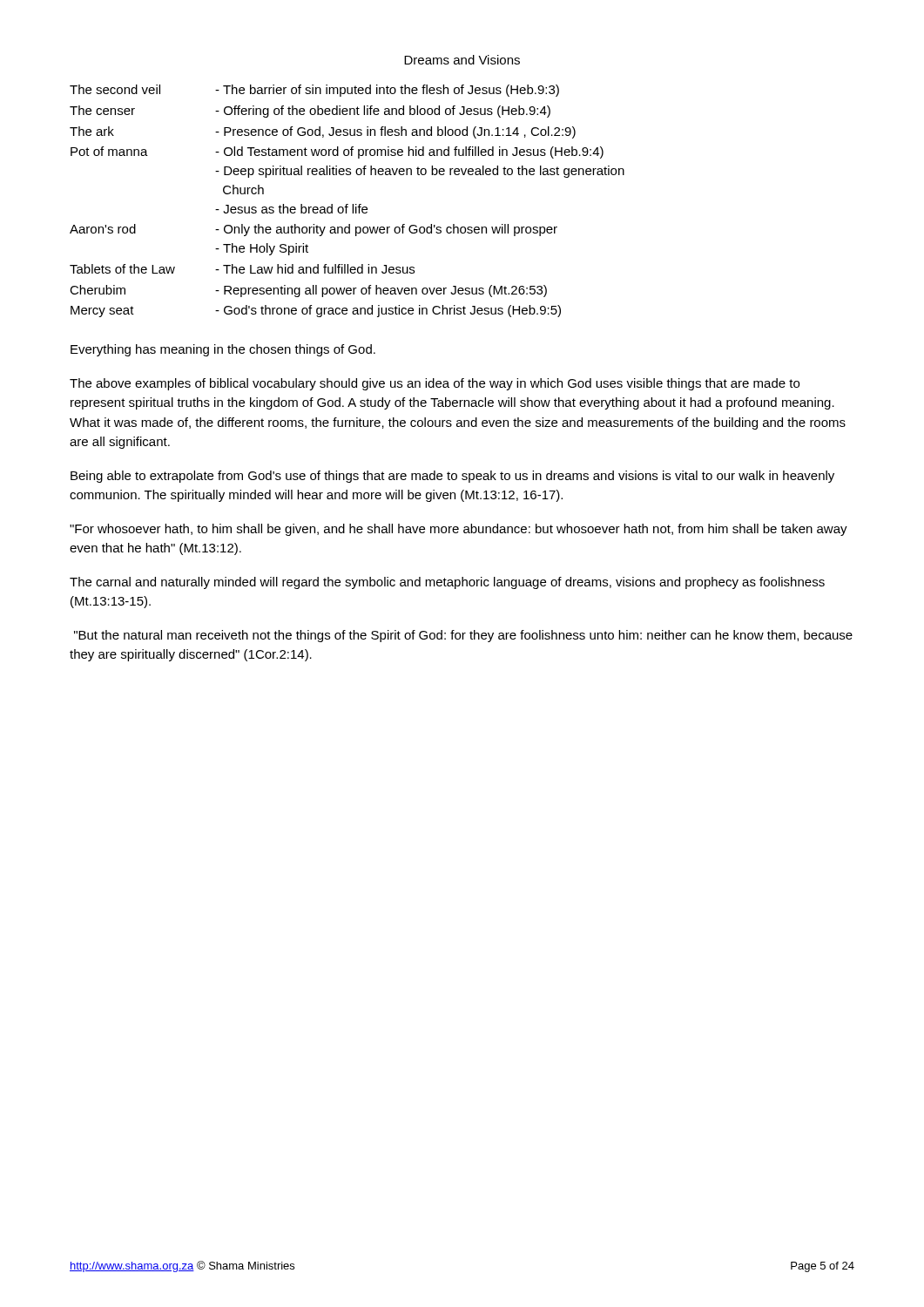The width and height of the screenshot is (924, 1307).
Task: Click on the text starting ""But the natural man receiveth not the"
Action: pos(461,644)
